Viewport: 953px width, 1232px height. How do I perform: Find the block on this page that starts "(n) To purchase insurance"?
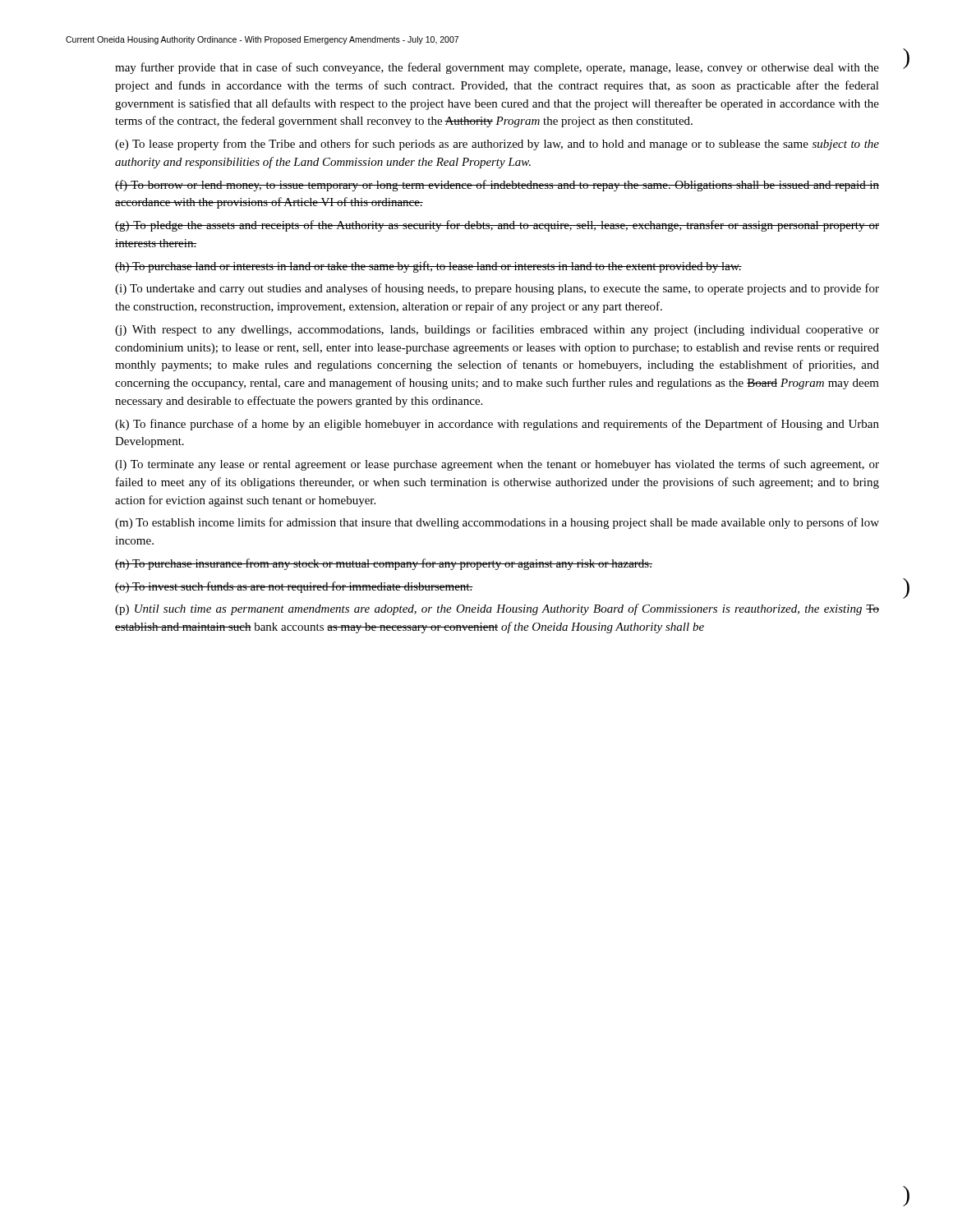pos(384,563)
